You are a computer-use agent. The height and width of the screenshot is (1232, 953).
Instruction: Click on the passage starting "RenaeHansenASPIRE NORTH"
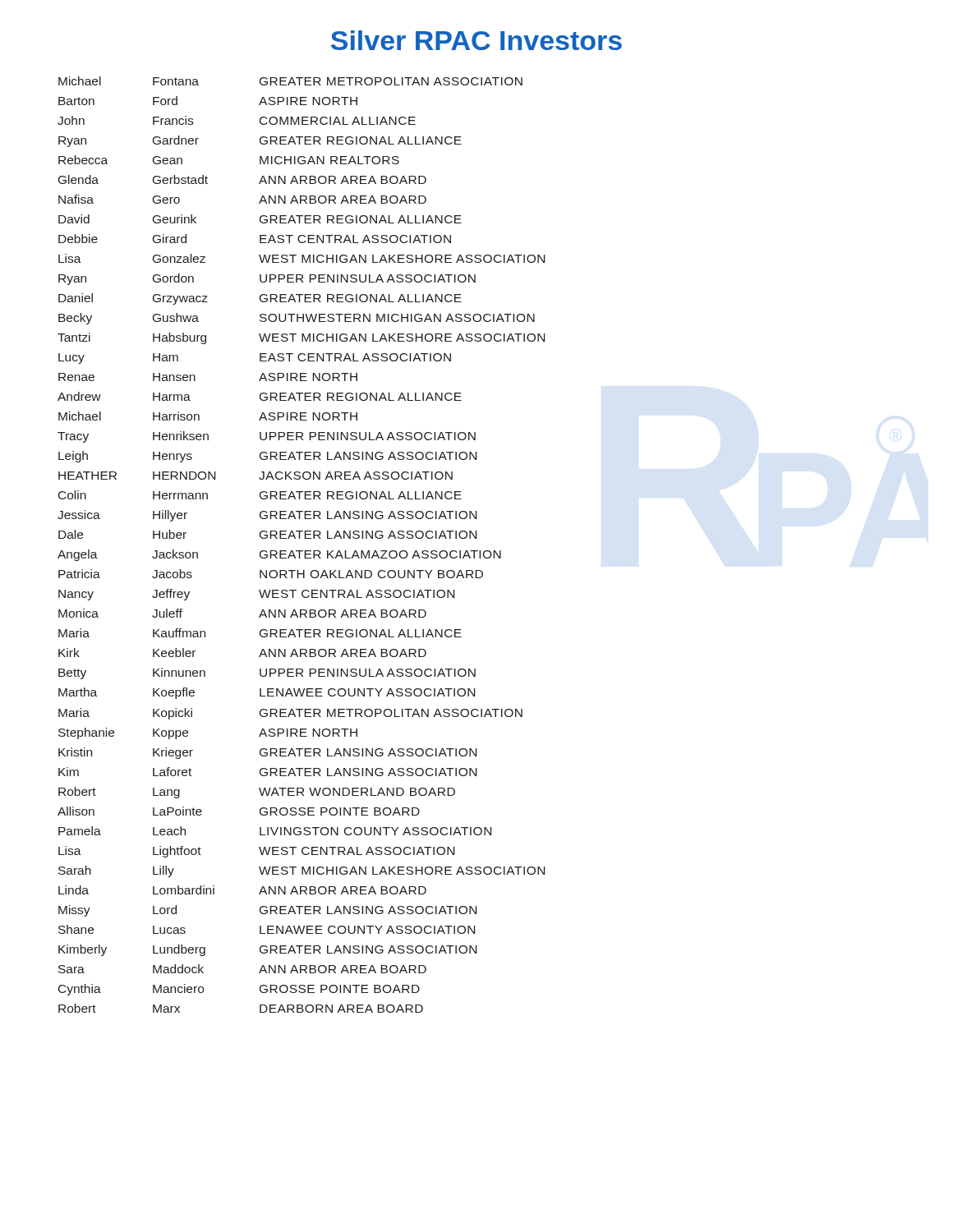pos(78,376)
